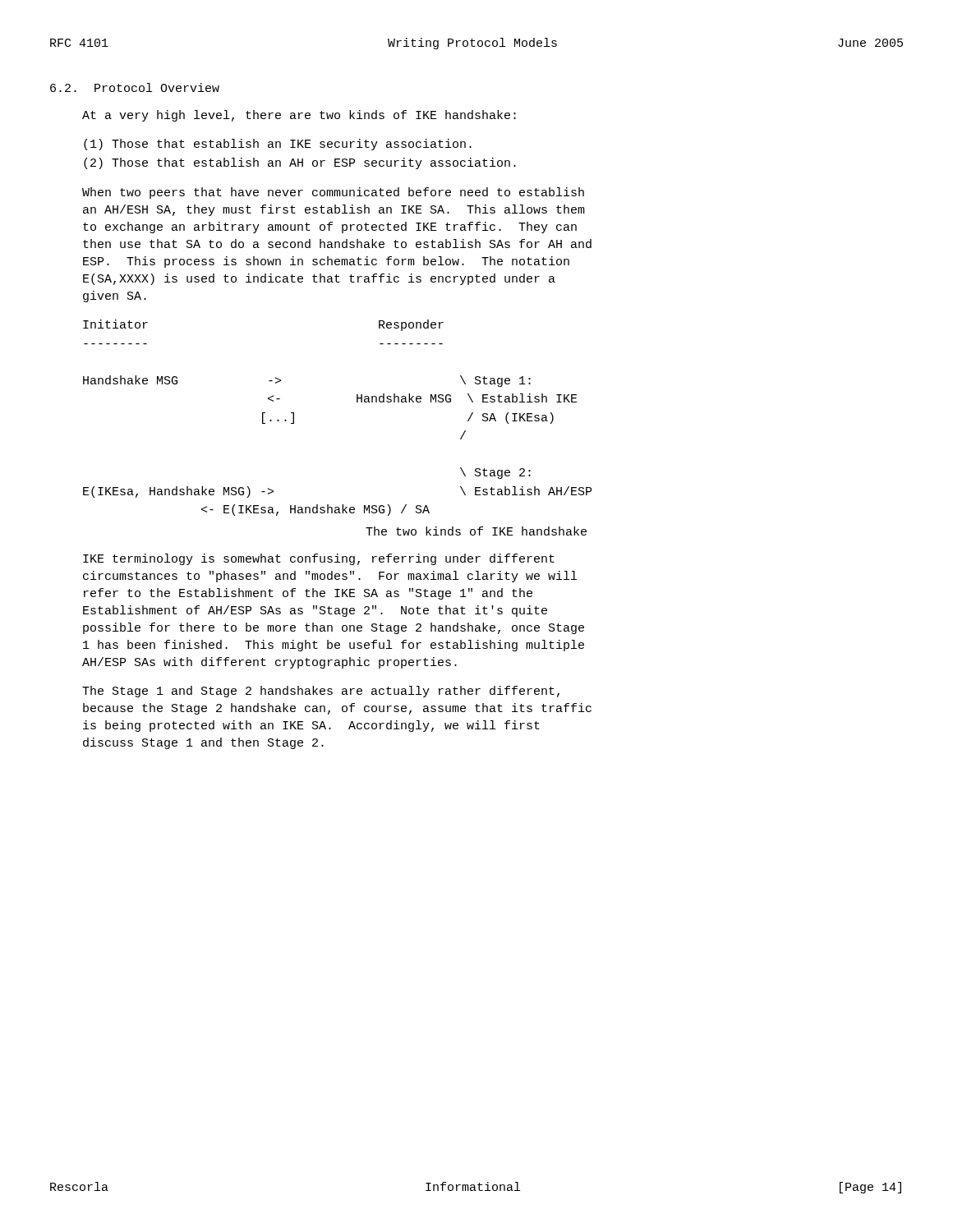
Task: Where is the passage that starts "(2) Those that establish"?
Action: [x=300, y=163]
